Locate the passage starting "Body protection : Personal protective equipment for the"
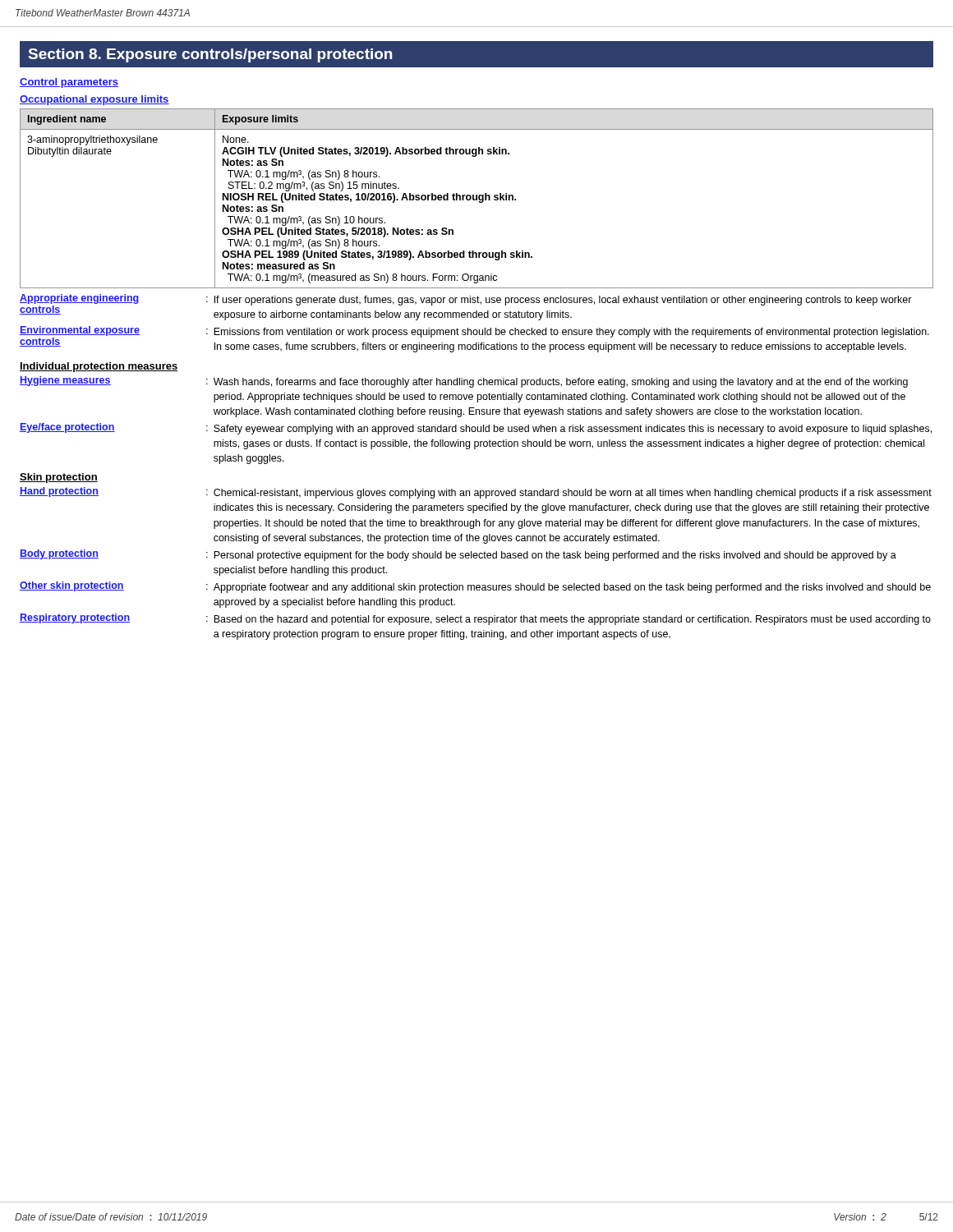The height and width of the screenshot is (1232, 953). point(476,563)
